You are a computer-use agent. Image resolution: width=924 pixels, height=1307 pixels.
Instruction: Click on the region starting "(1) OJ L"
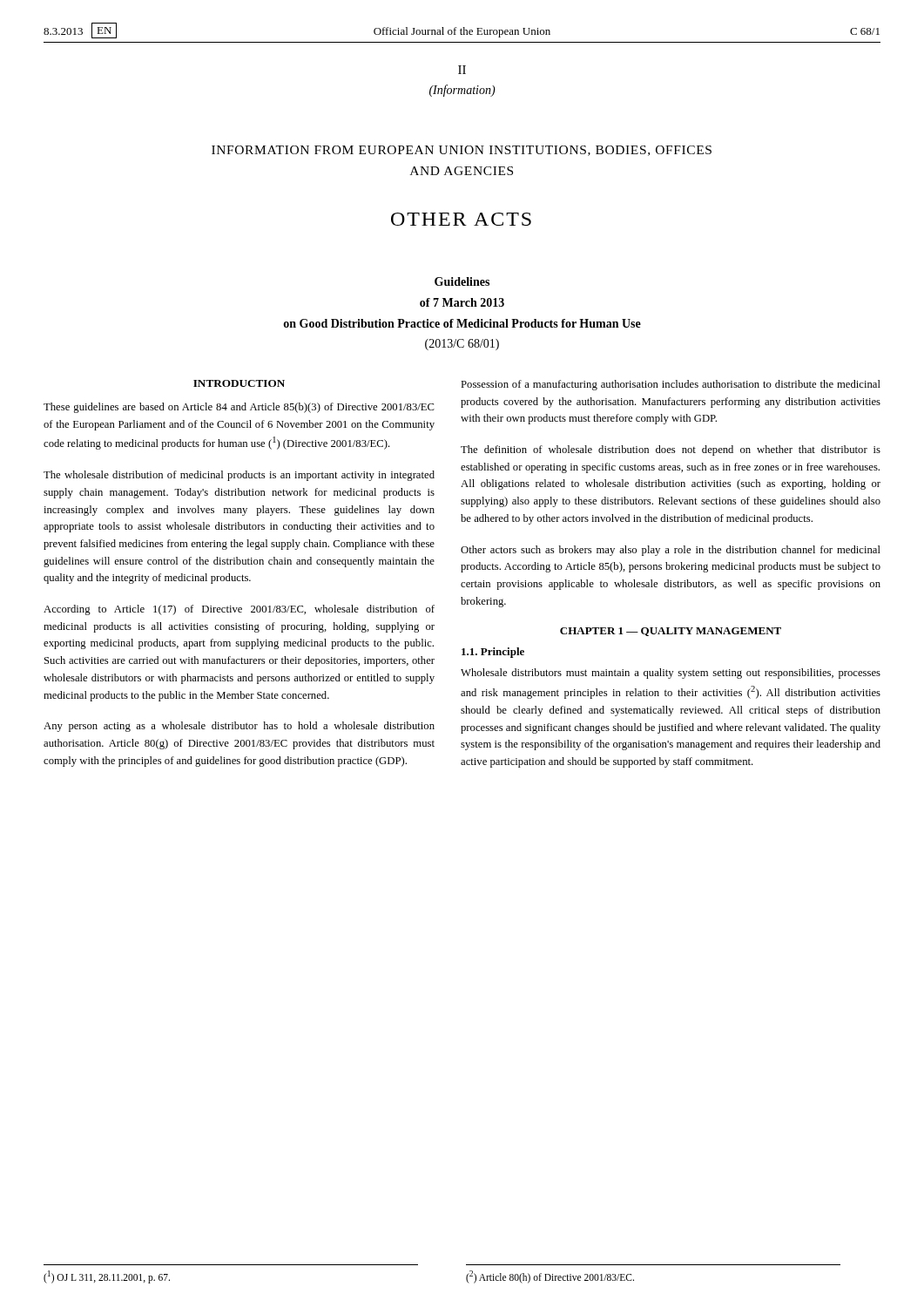(107, 1276)
